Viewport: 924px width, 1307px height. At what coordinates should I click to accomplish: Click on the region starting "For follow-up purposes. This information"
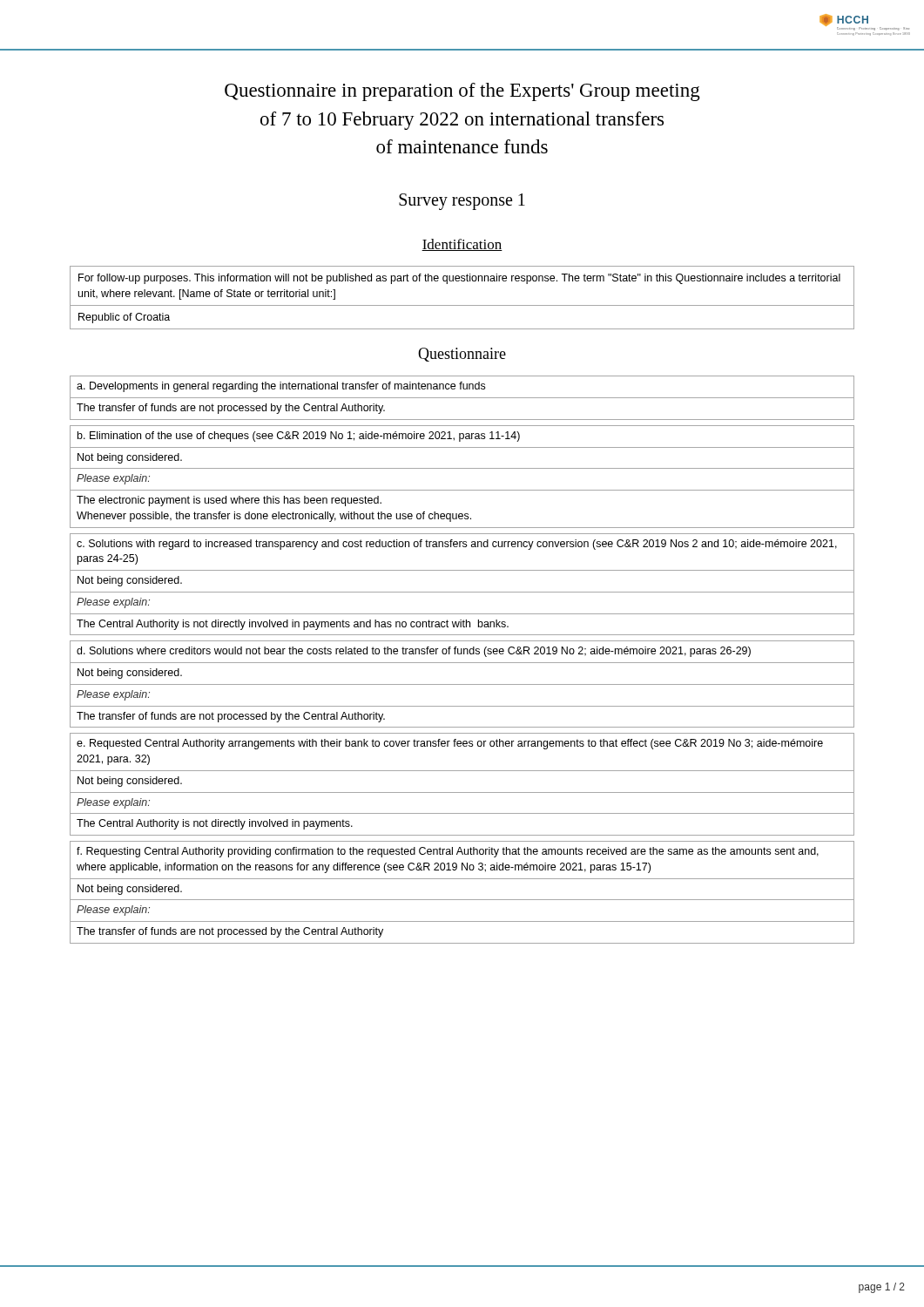click(x=459, y=286)
